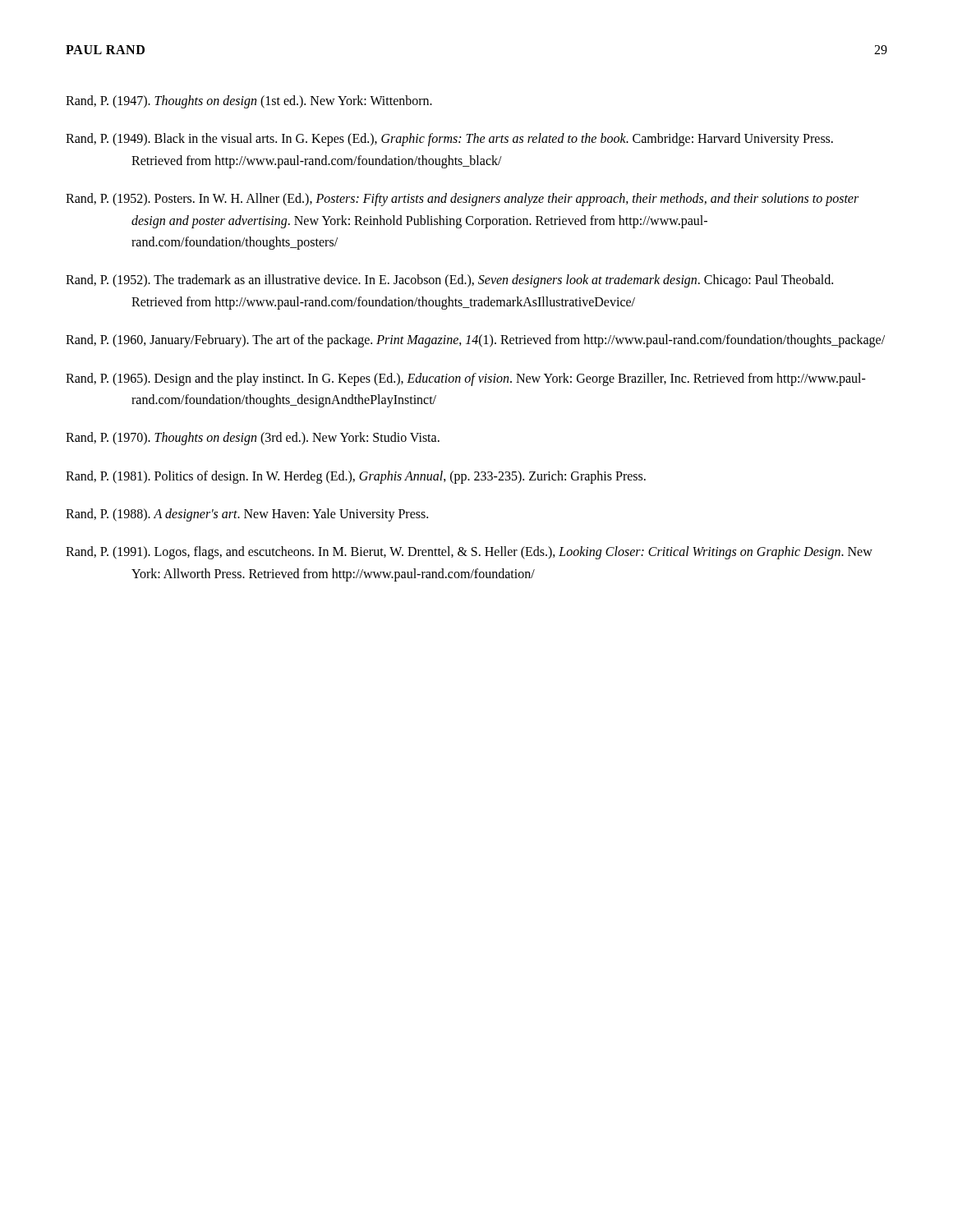Find the text block starting "Rand, P. (1960, January/February)."
Screen dimensions: 1232x953
point(476,340)
